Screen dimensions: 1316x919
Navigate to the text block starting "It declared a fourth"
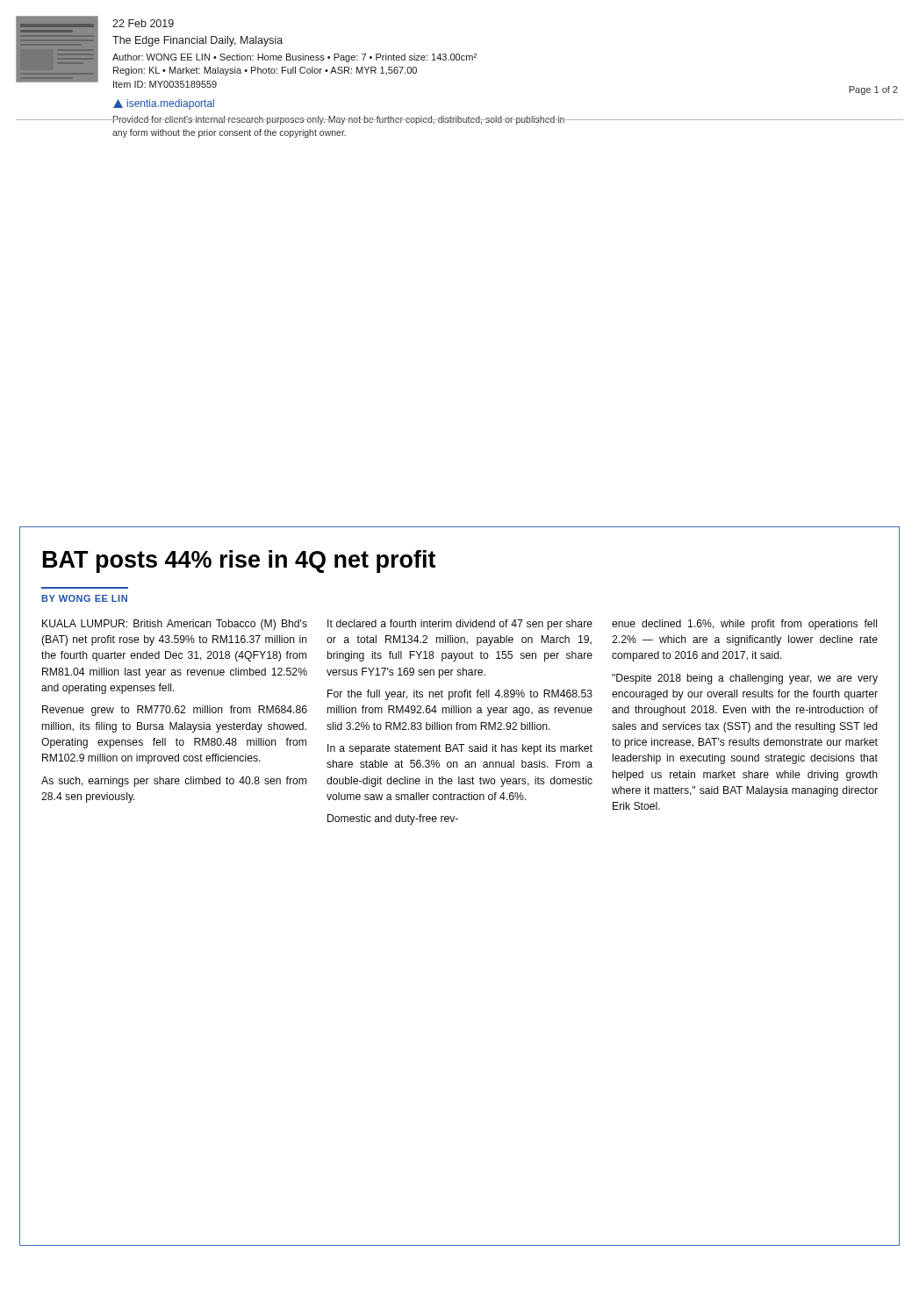(x=460, y=721)
